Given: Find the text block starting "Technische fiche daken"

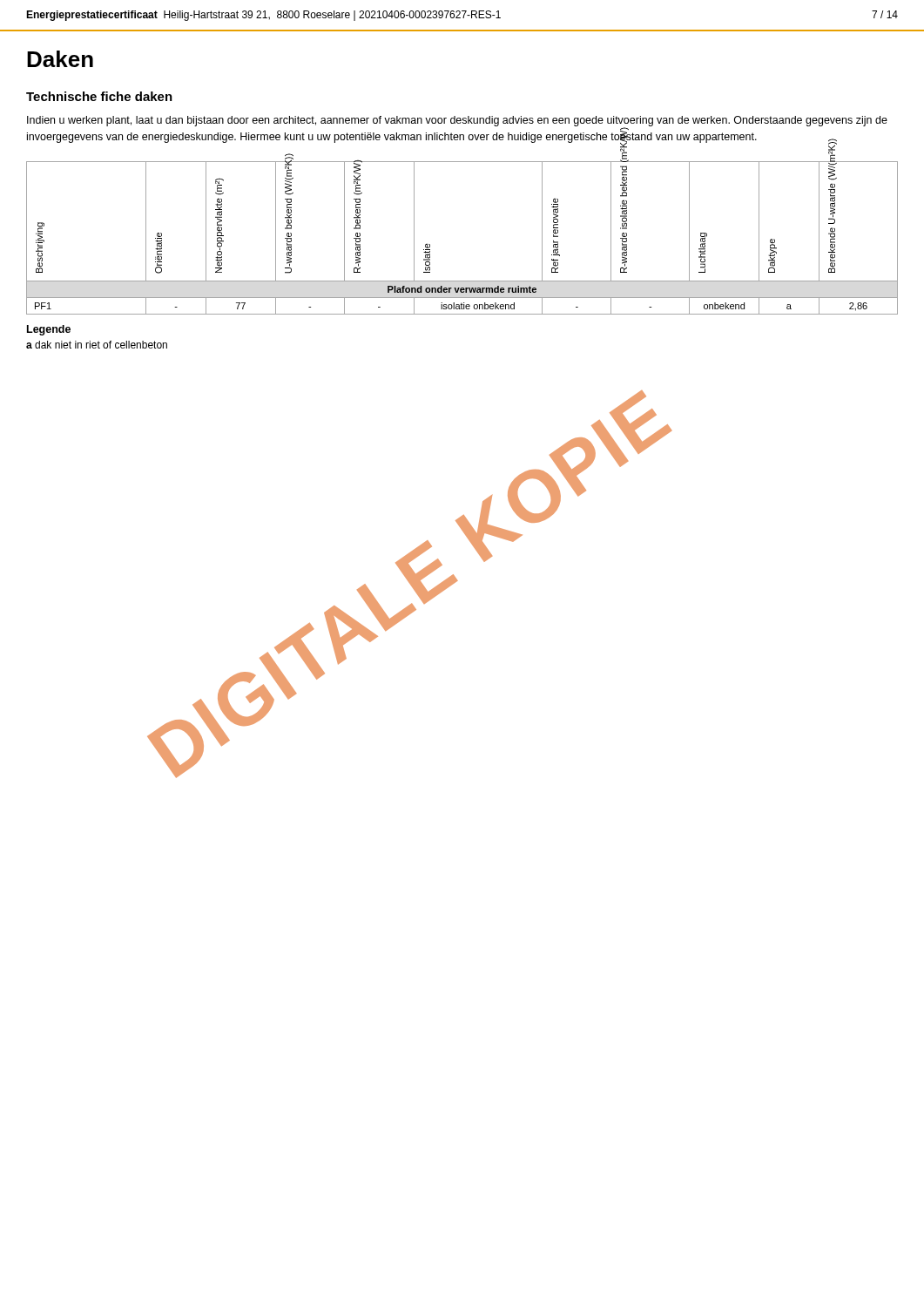Looking at the screenshot, I should click(x=99, y=96).
